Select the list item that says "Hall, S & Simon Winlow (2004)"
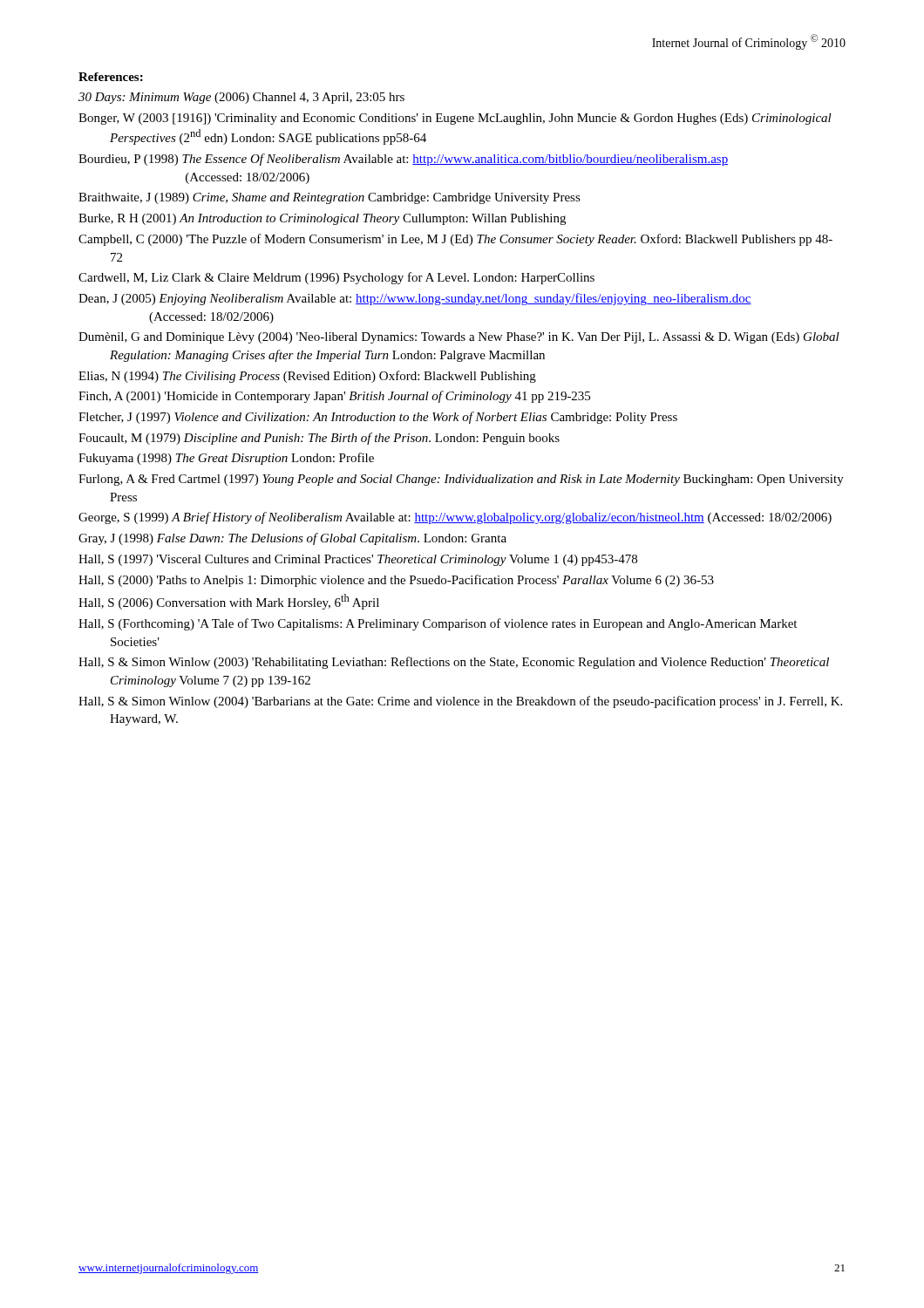 (477, 710)
